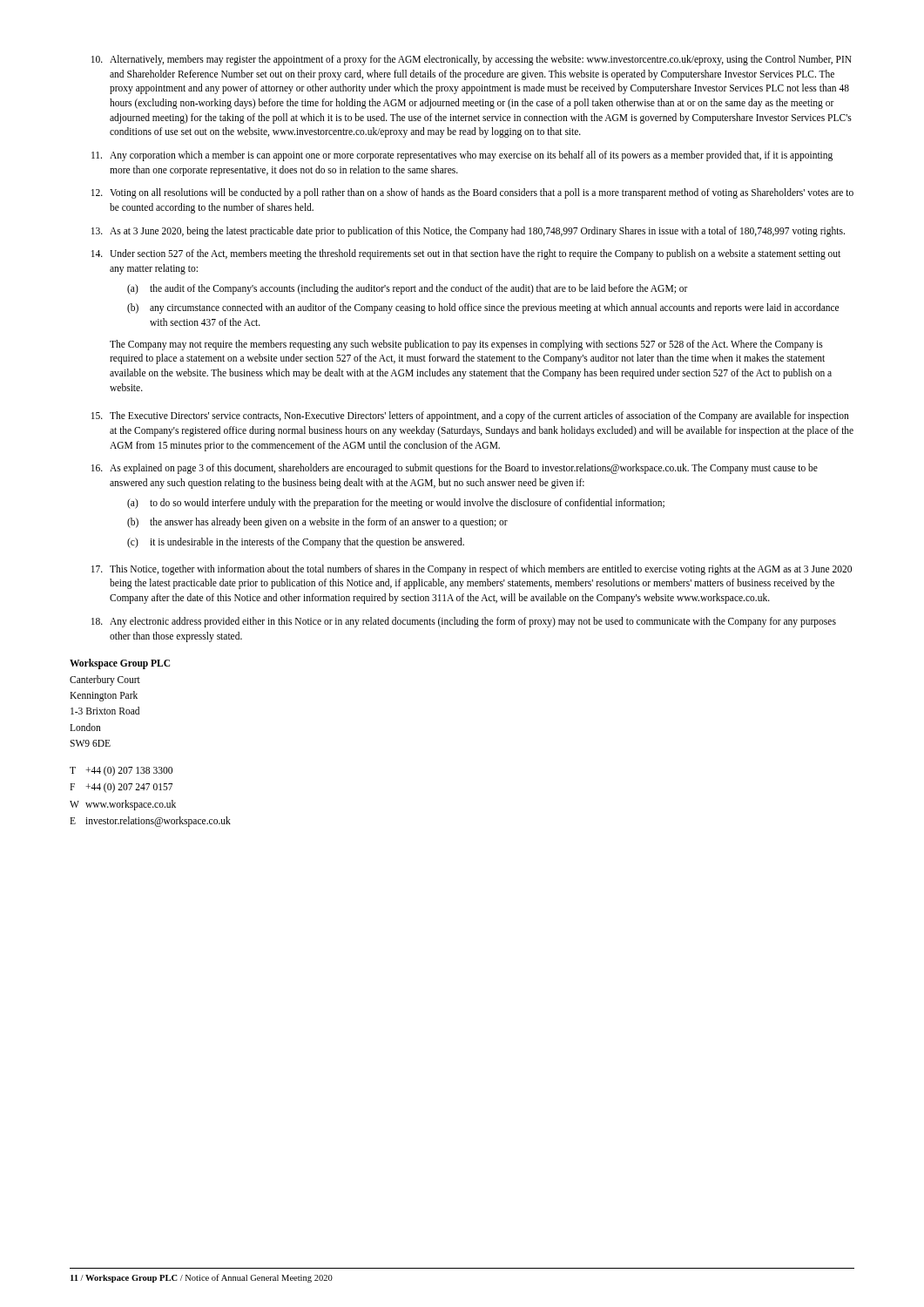Image resolution: width=924 pixels, height=1307 pixels.
Task: Navigate to the region starting "11. Any corporation which a member is"
Action: click(x=462, y=163)
